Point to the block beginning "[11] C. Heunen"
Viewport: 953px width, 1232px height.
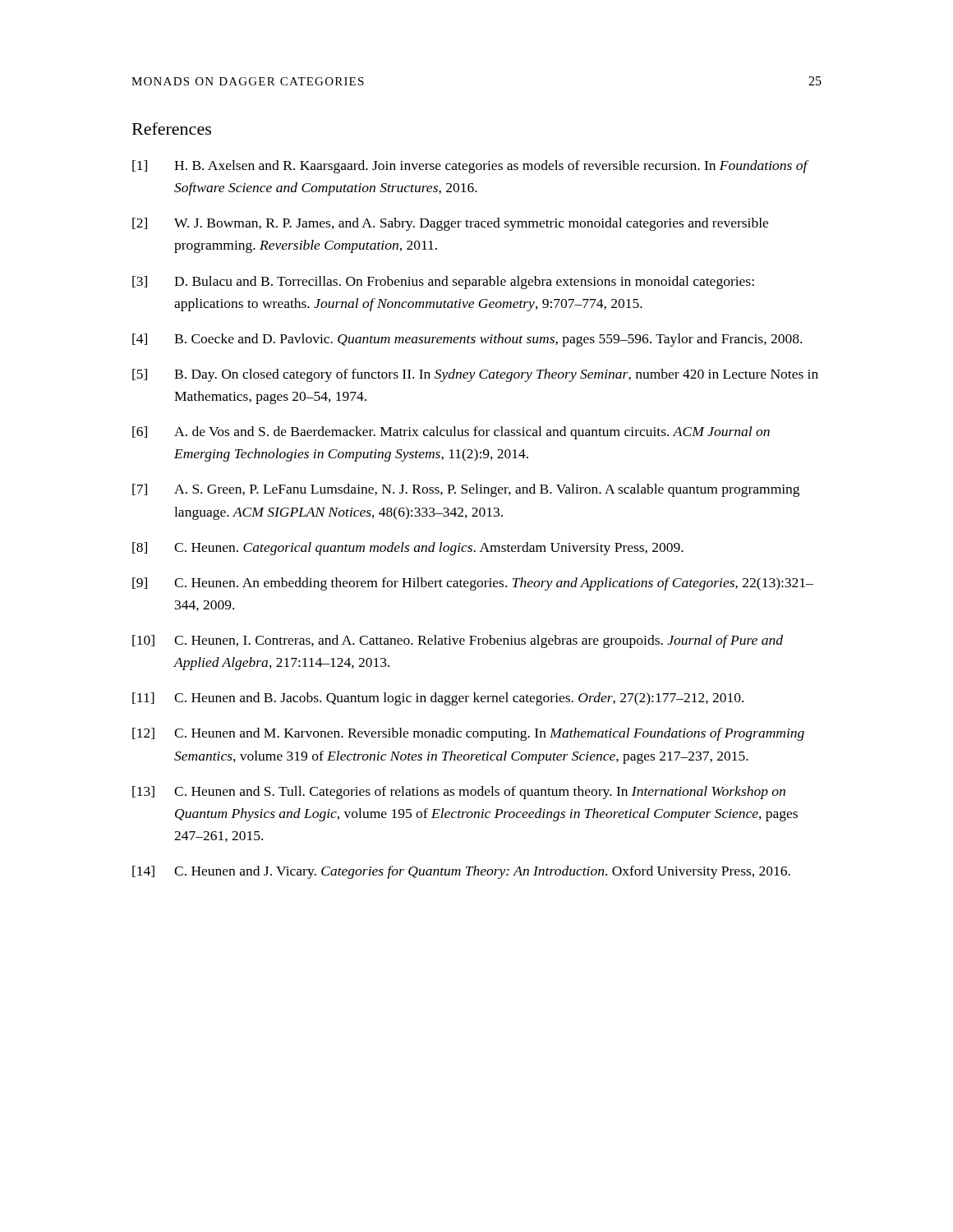476,698
